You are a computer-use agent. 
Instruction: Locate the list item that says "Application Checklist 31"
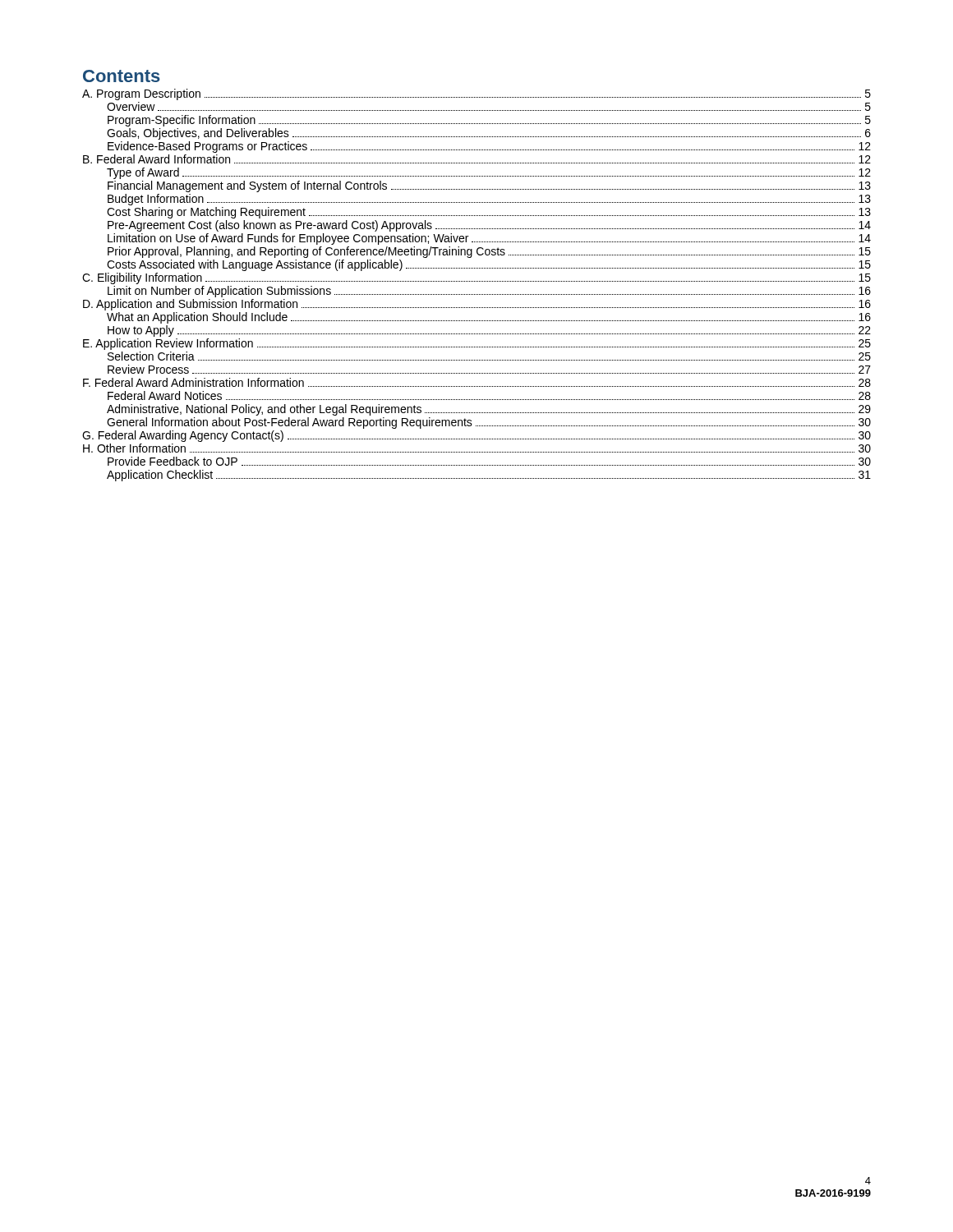click(x=476, y=475)
